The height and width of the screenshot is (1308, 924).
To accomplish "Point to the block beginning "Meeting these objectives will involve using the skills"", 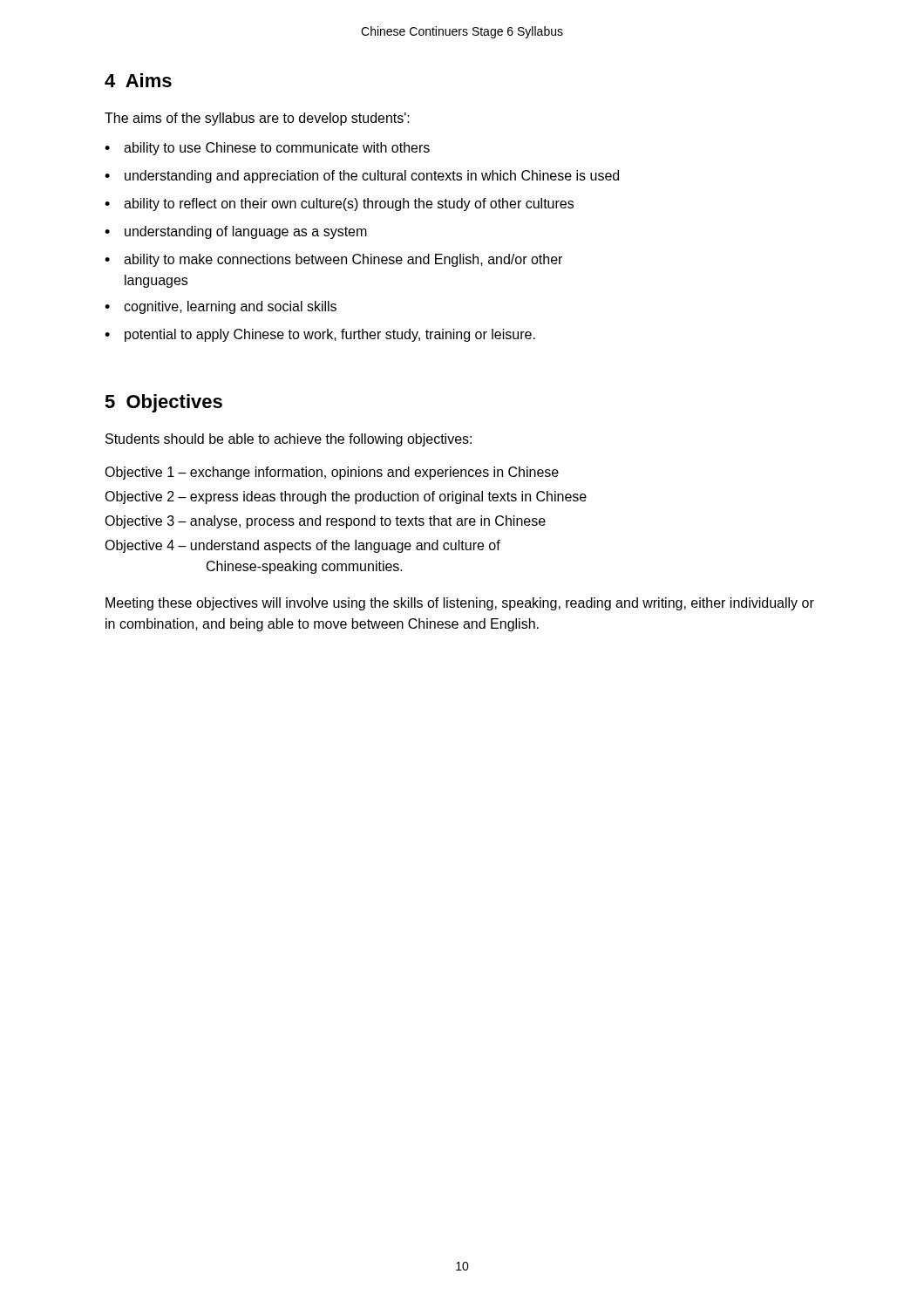I will [x=459, y=613].
